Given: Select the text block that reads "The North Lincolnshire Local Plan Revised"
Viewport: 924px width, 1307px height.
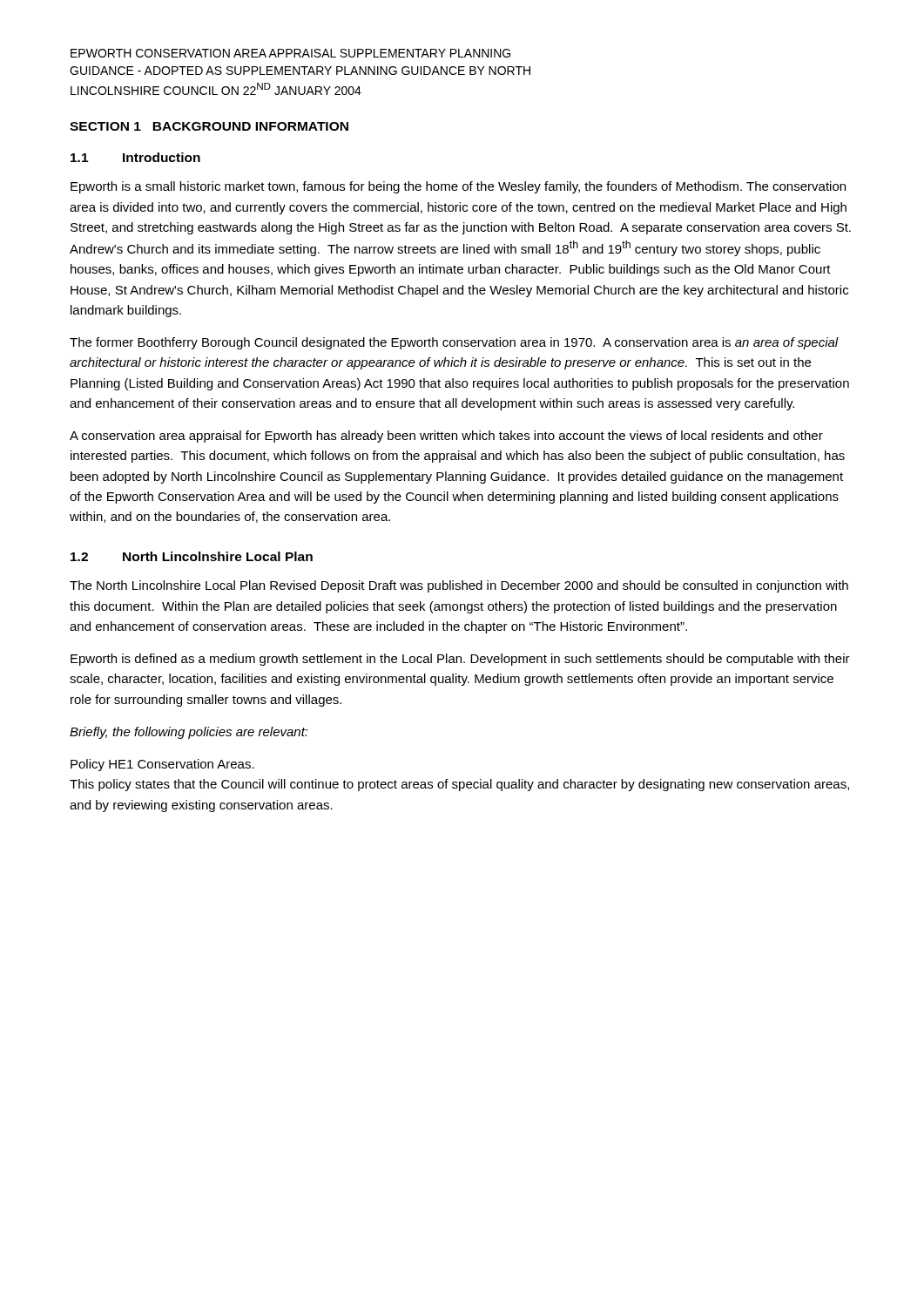Looking at the screenshot, I should tap(459, 606).
